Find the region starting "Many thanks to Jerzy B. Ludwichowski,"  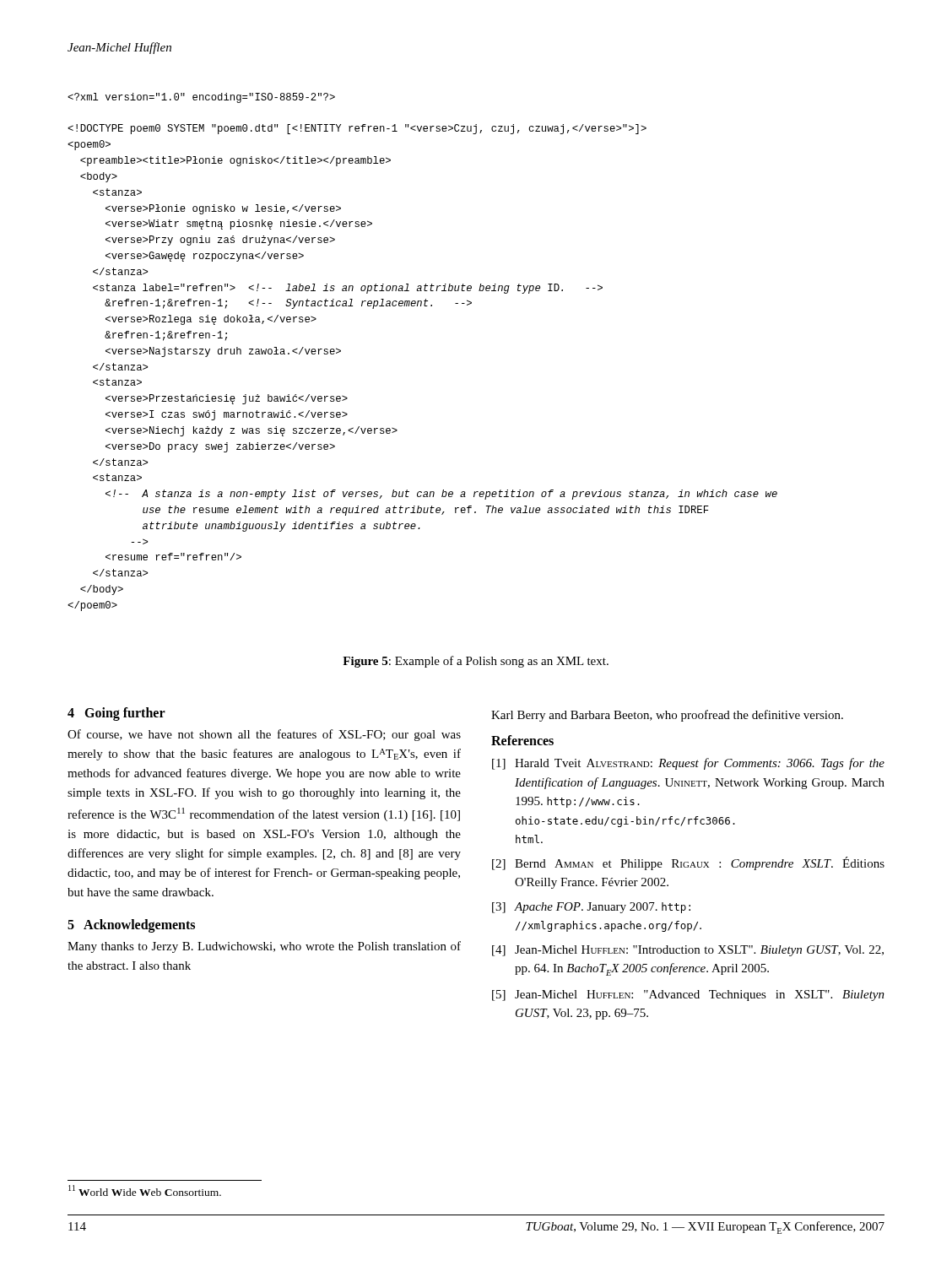264,956
